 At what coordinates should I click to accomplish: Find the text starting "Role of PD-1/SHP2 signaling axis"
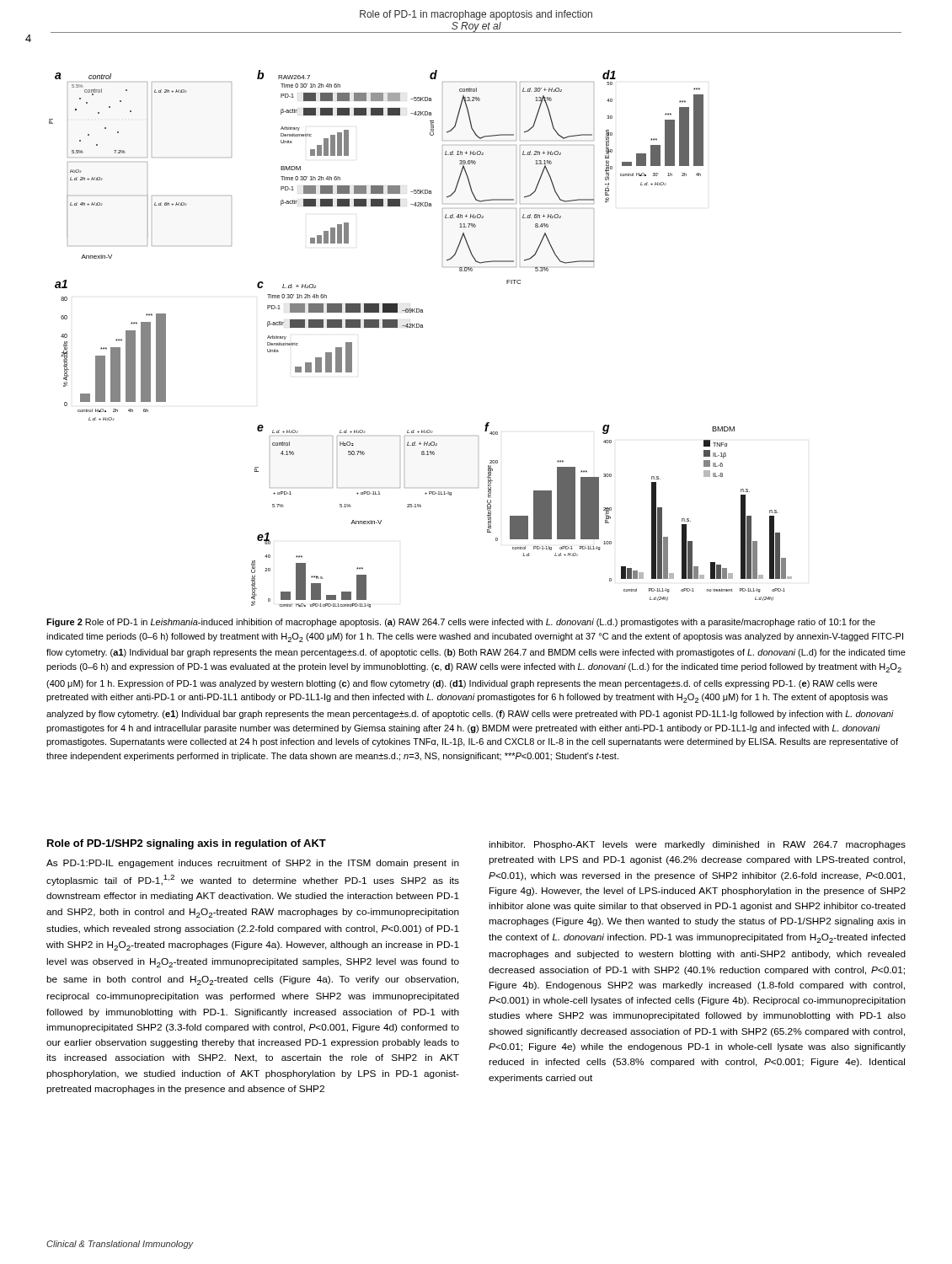pyautogui.click(x=186, y=843)
